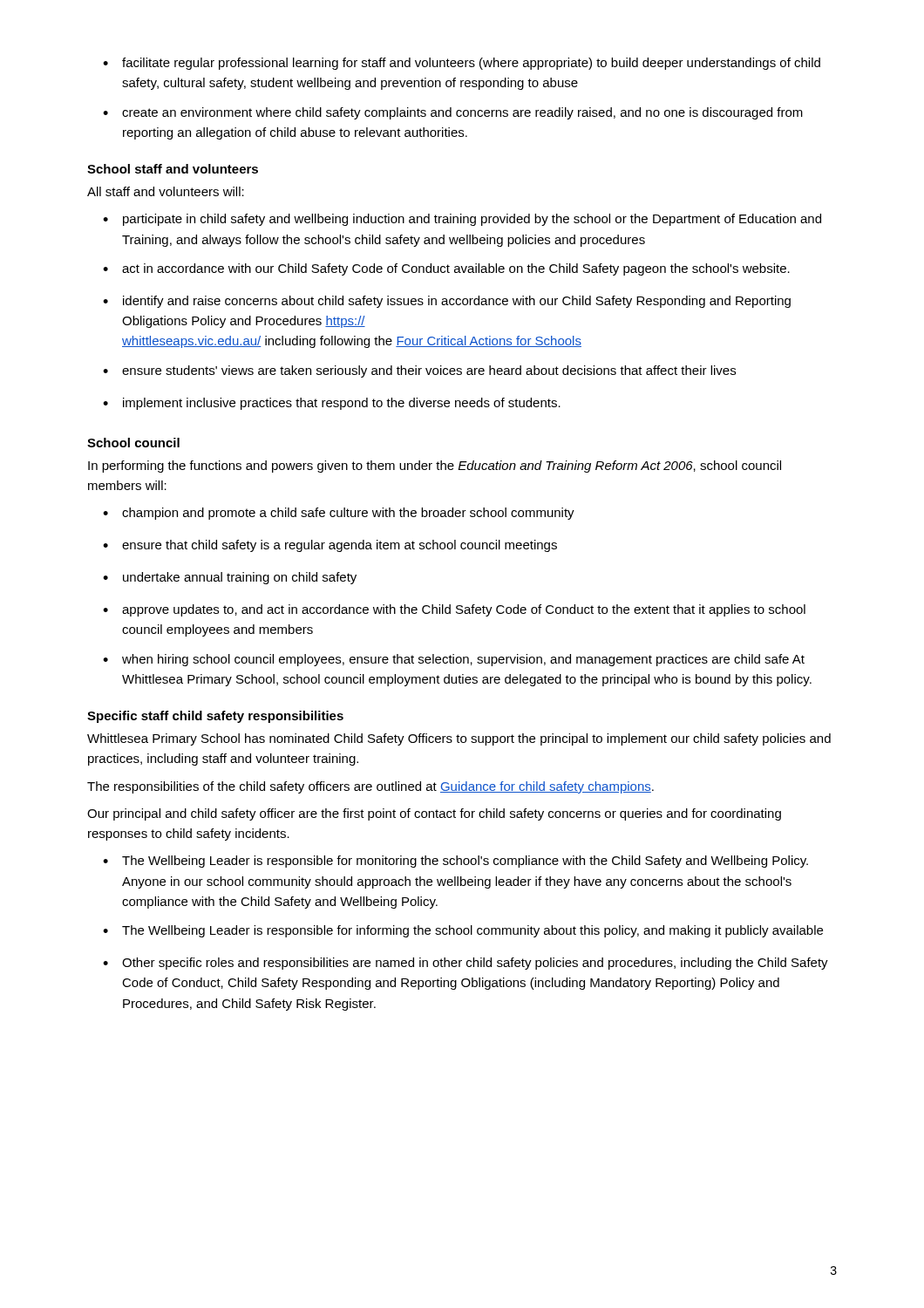
Task: Find the list item with the text "• Other specific roles"
Action: coord(470,983)
